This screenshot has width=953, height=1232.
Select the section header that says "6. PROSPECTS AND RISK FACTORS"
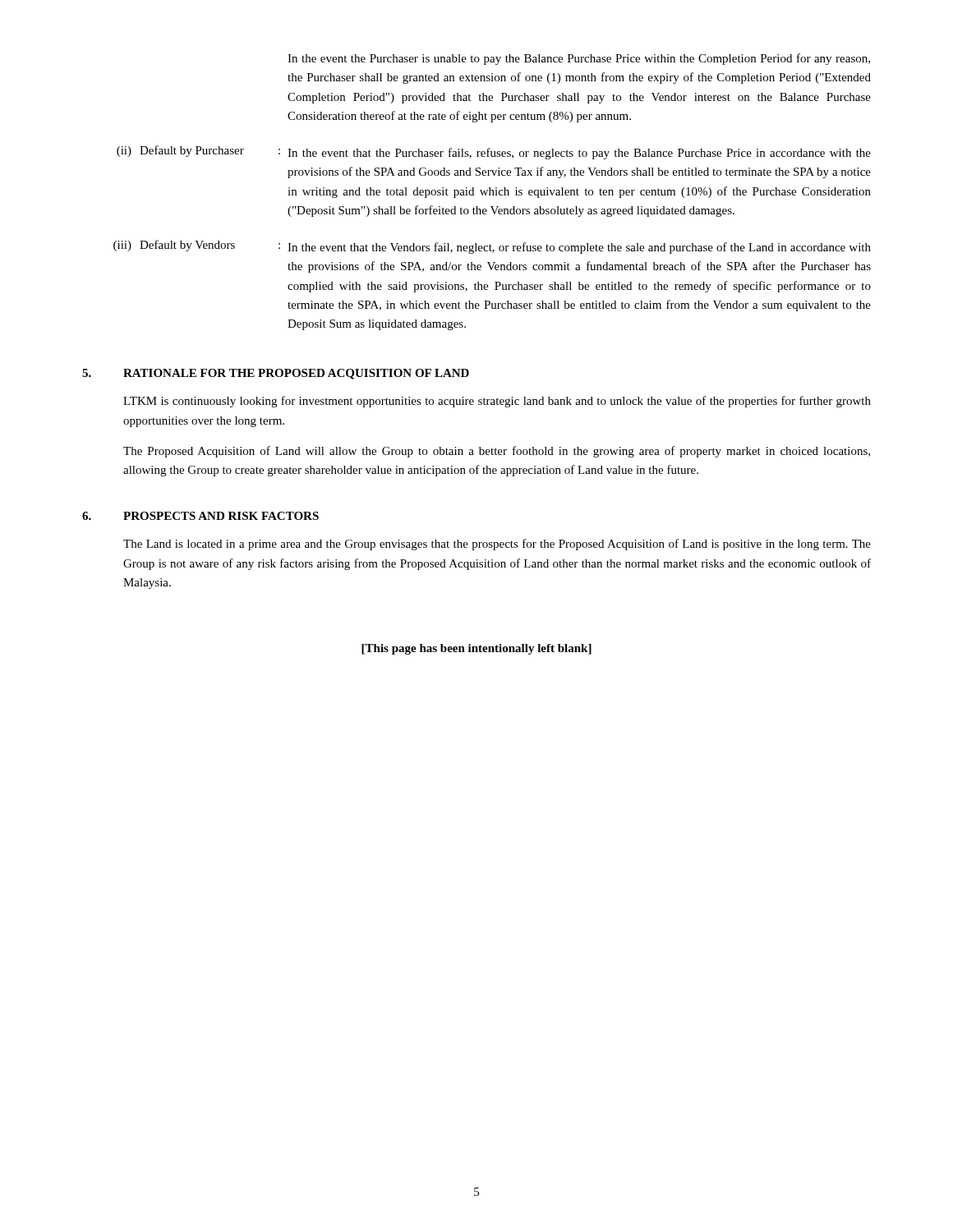pos(201,516)
